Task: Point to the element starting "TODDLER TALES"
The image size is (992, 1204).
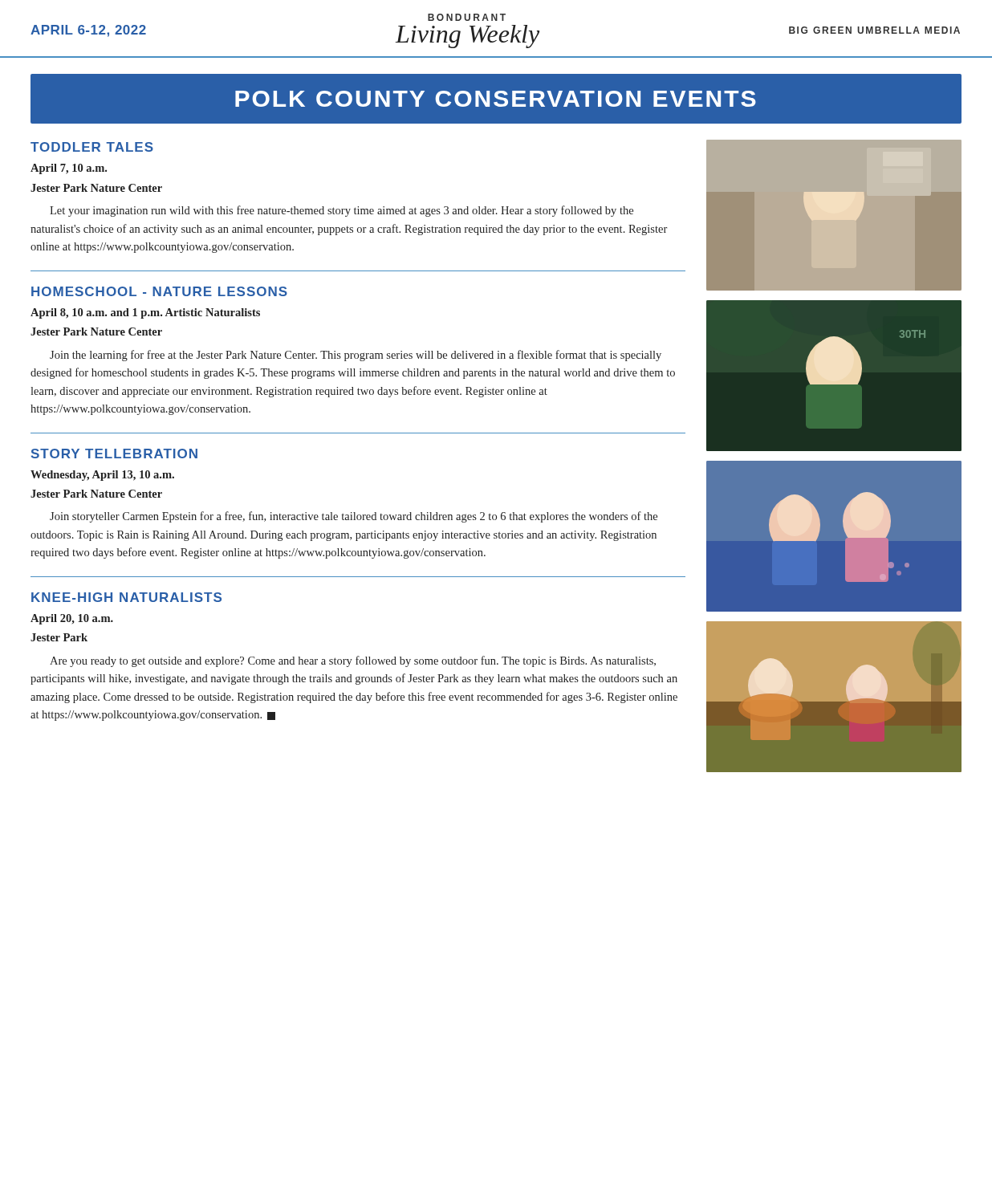Action: (92, 148)
